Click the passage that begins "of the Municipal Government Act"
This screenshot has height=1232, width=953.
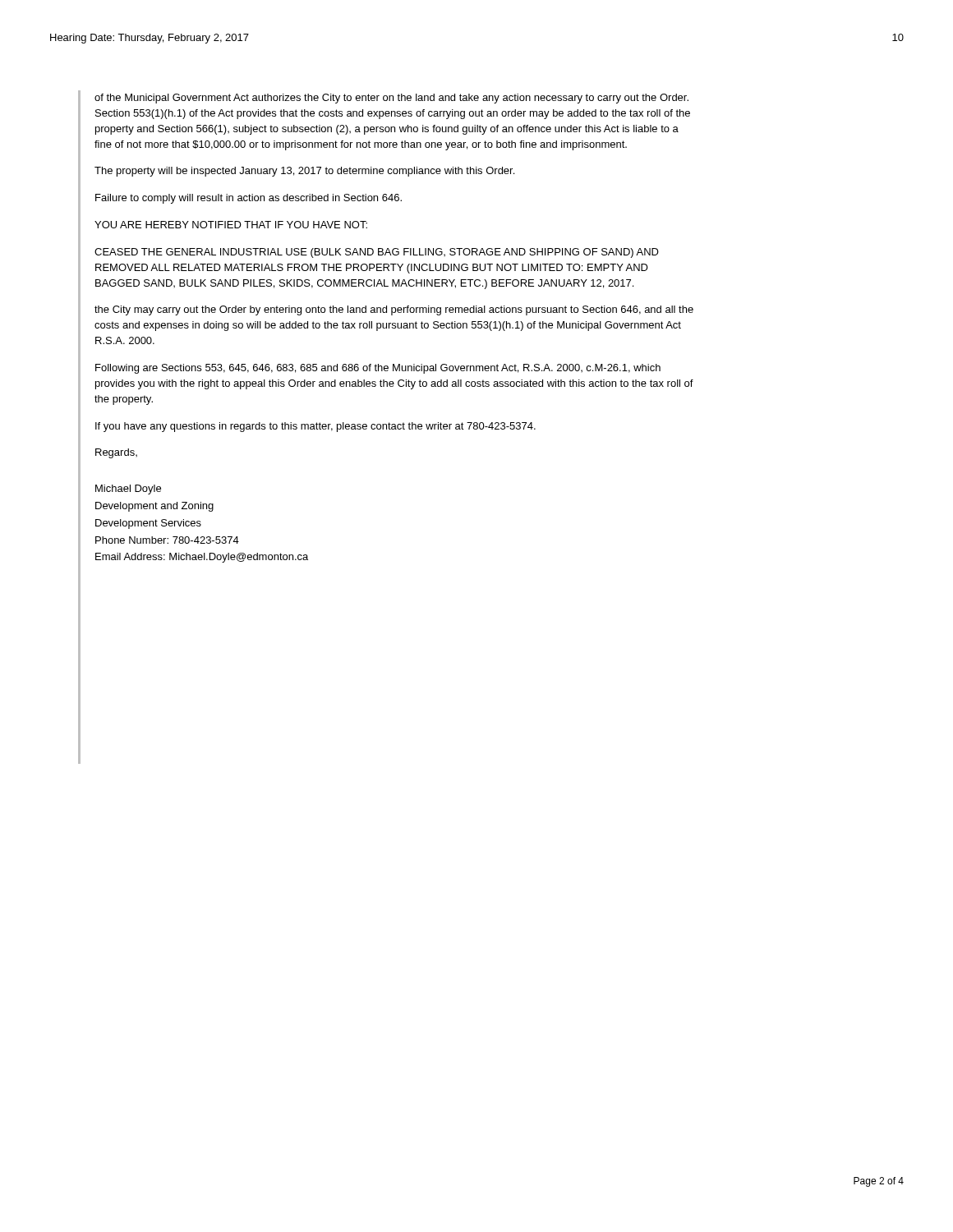(x=392, y=121)
